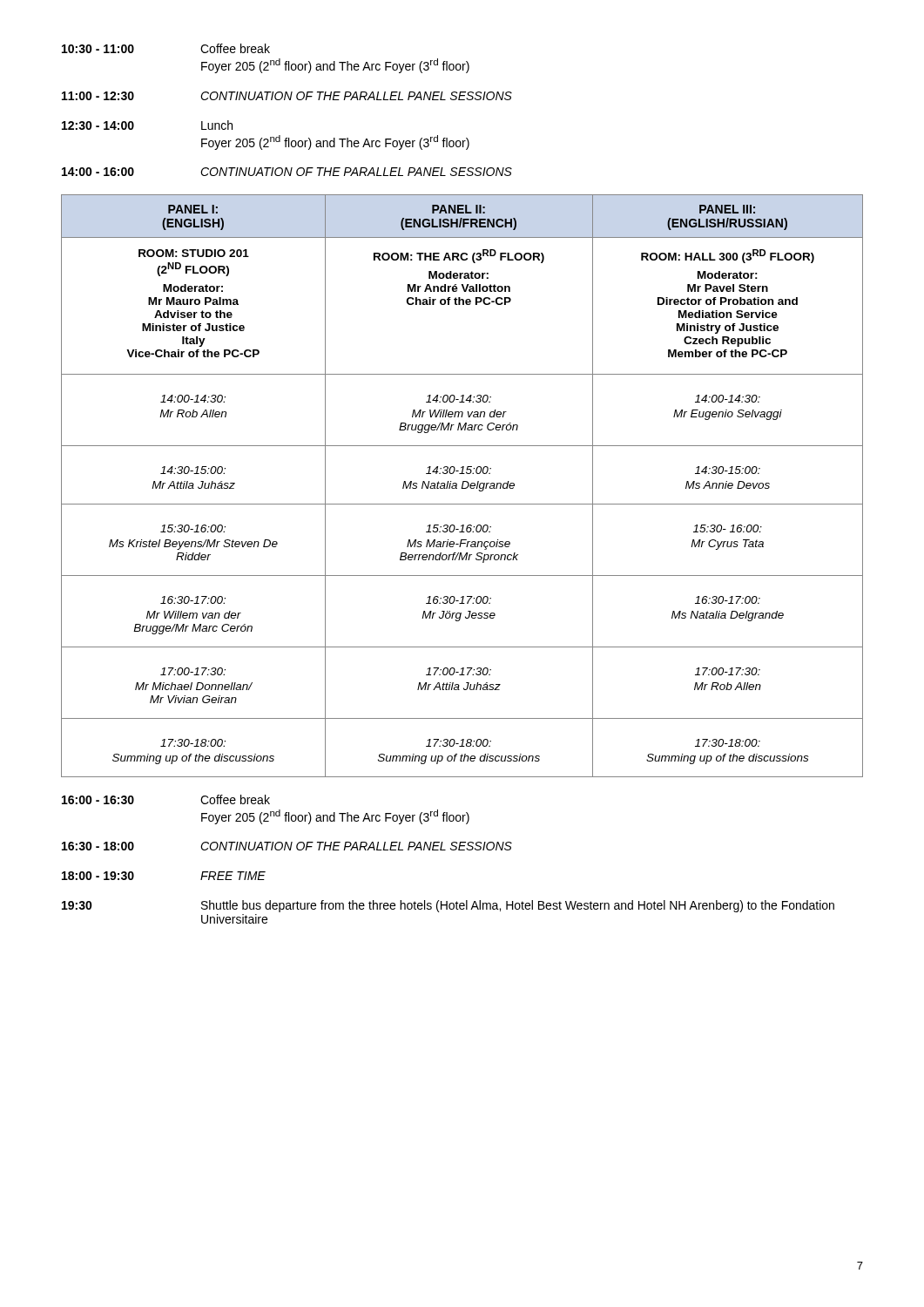Find the block on this page that starts "19:30 Shuttle bus"
The image size is (924, 1307).
point(462,913)
